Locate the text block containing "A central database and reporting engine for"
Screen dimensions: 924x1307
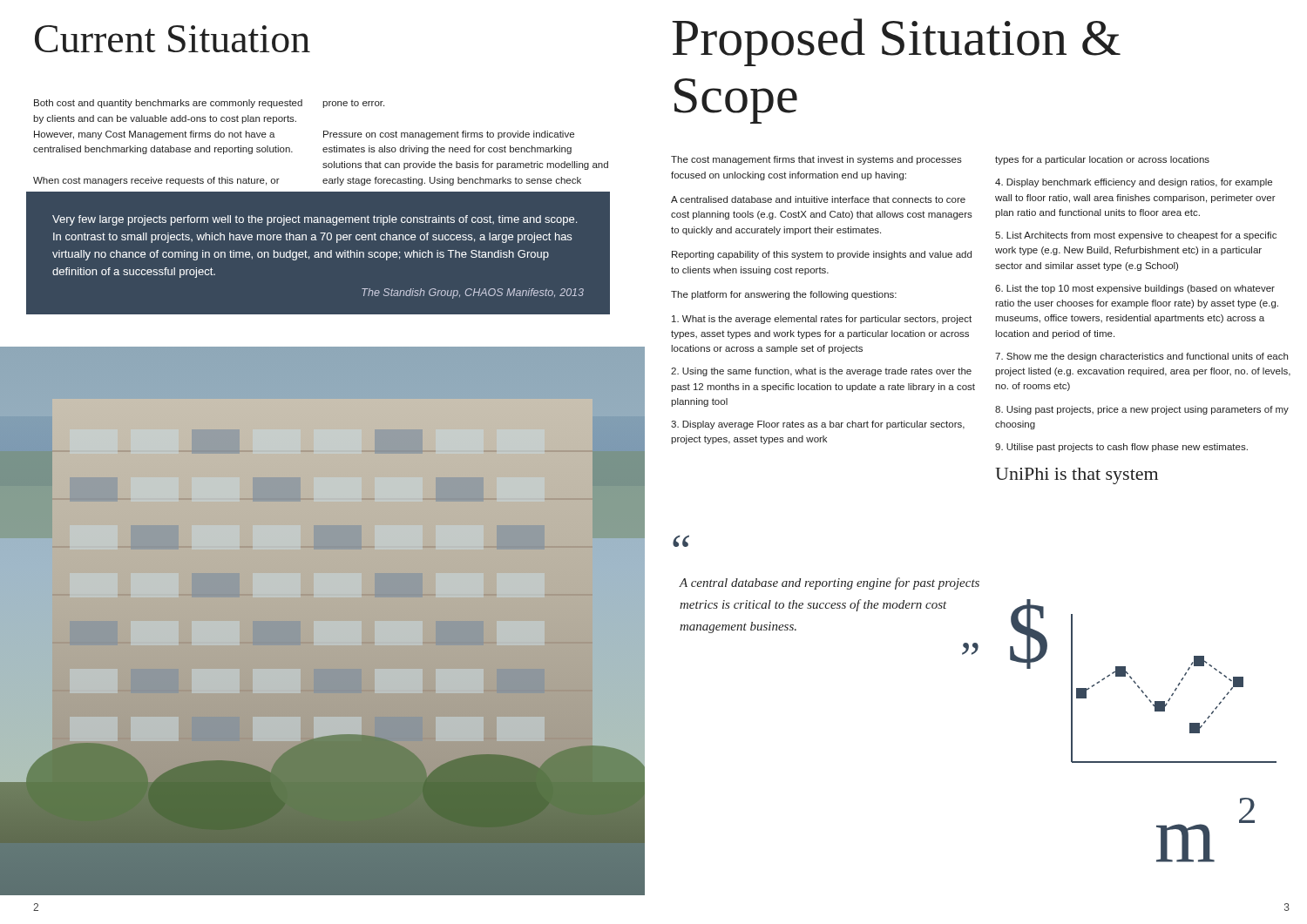830,605
